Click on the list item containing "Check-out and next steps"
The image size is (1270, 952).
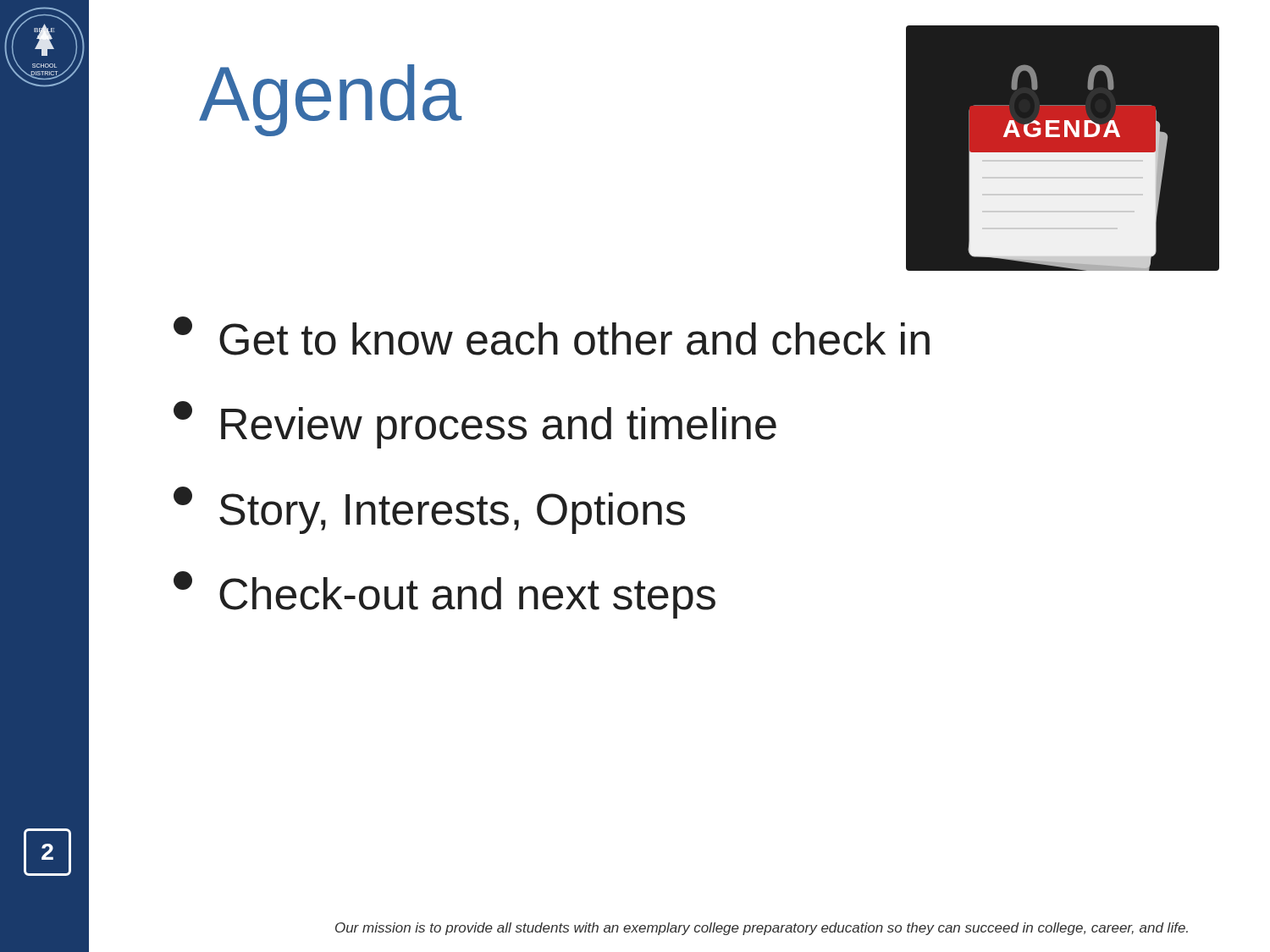pyautogui.click(x=445, y=594)
